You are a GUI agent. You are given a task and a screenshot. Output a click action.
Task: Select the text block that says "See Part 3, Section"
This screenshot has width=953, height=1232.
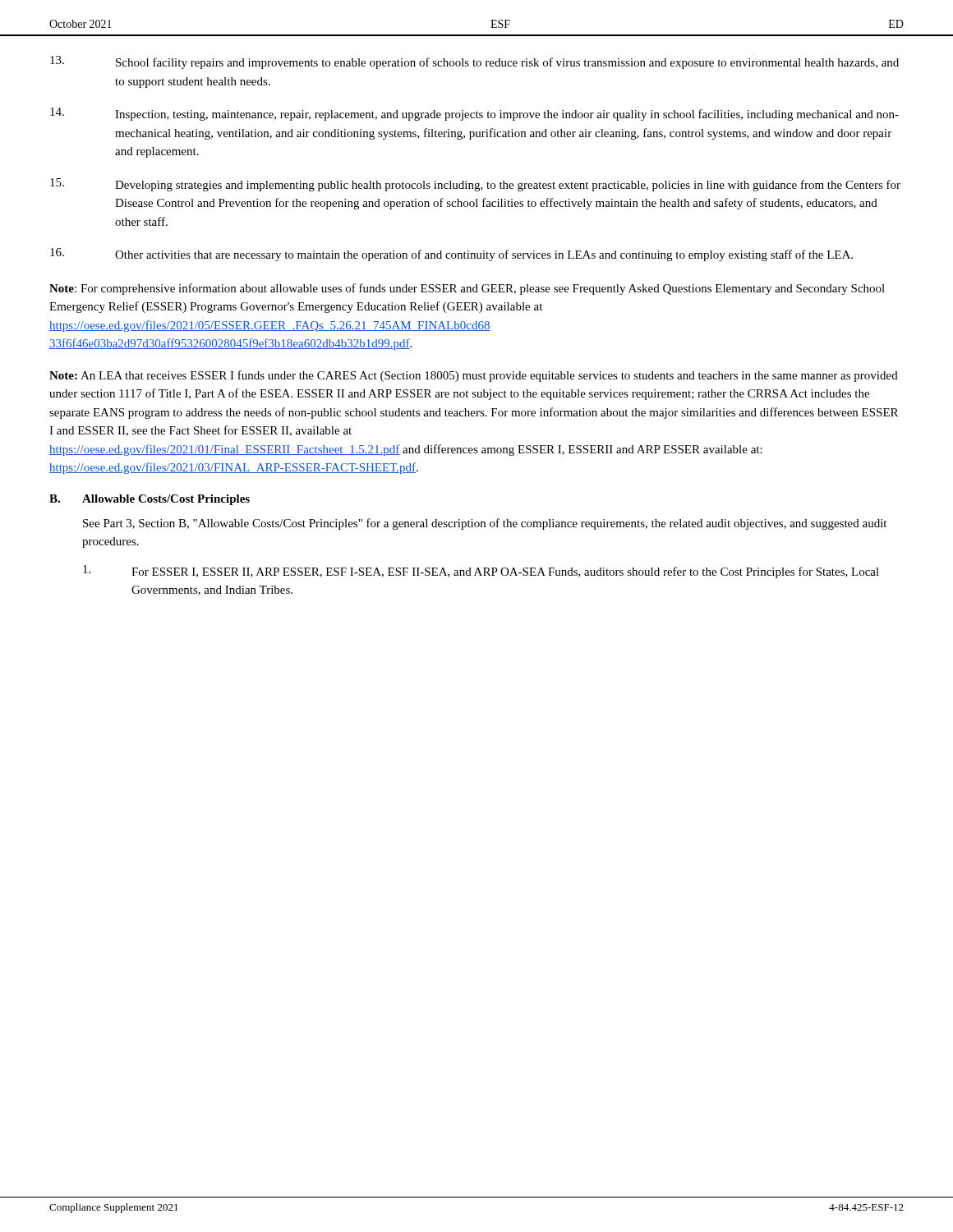pyautogui.click(x=485, y=532)
